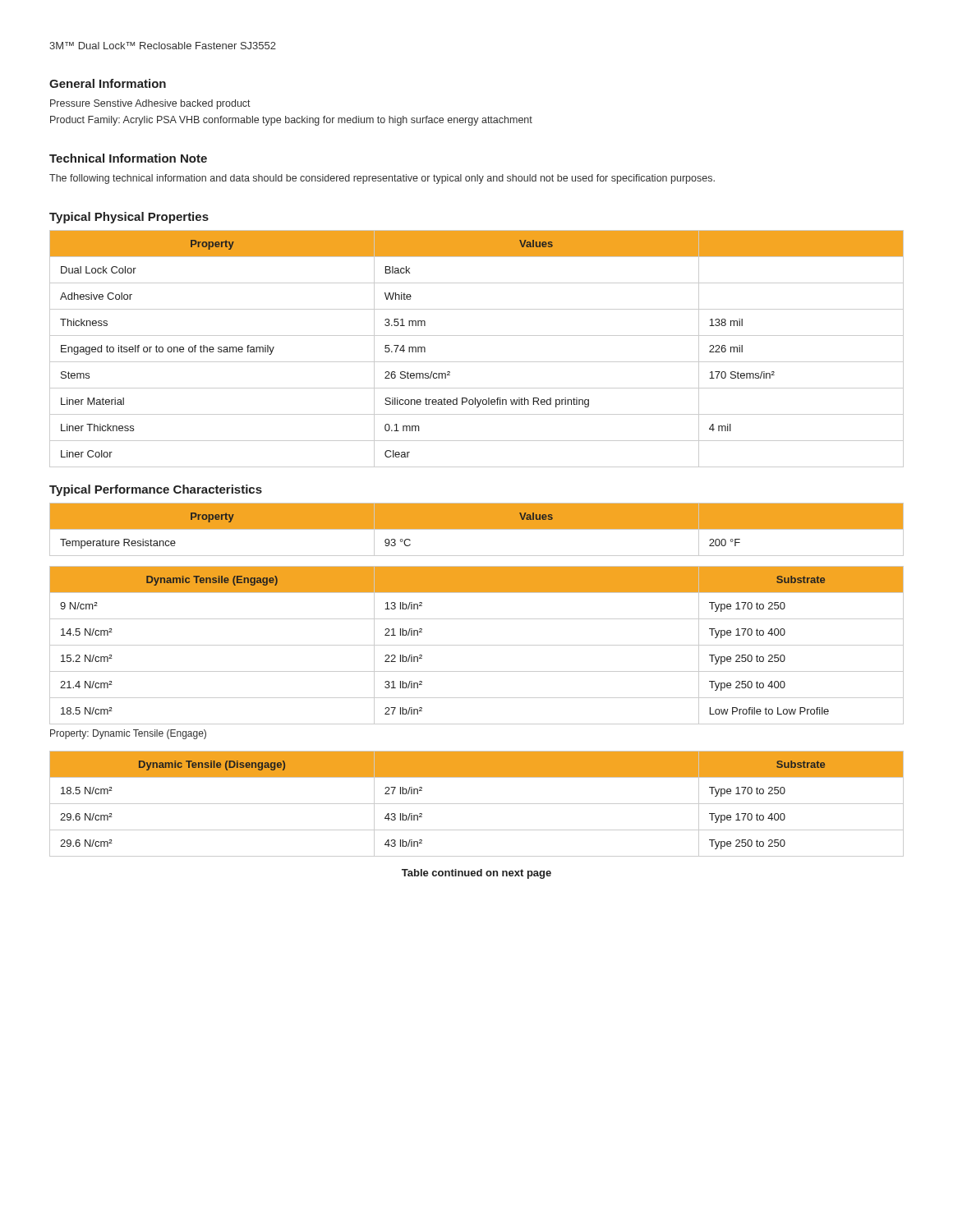
Task: Navigate to the region starting "Pressure Senstive Adhesive"
Action: click(291, 112)
